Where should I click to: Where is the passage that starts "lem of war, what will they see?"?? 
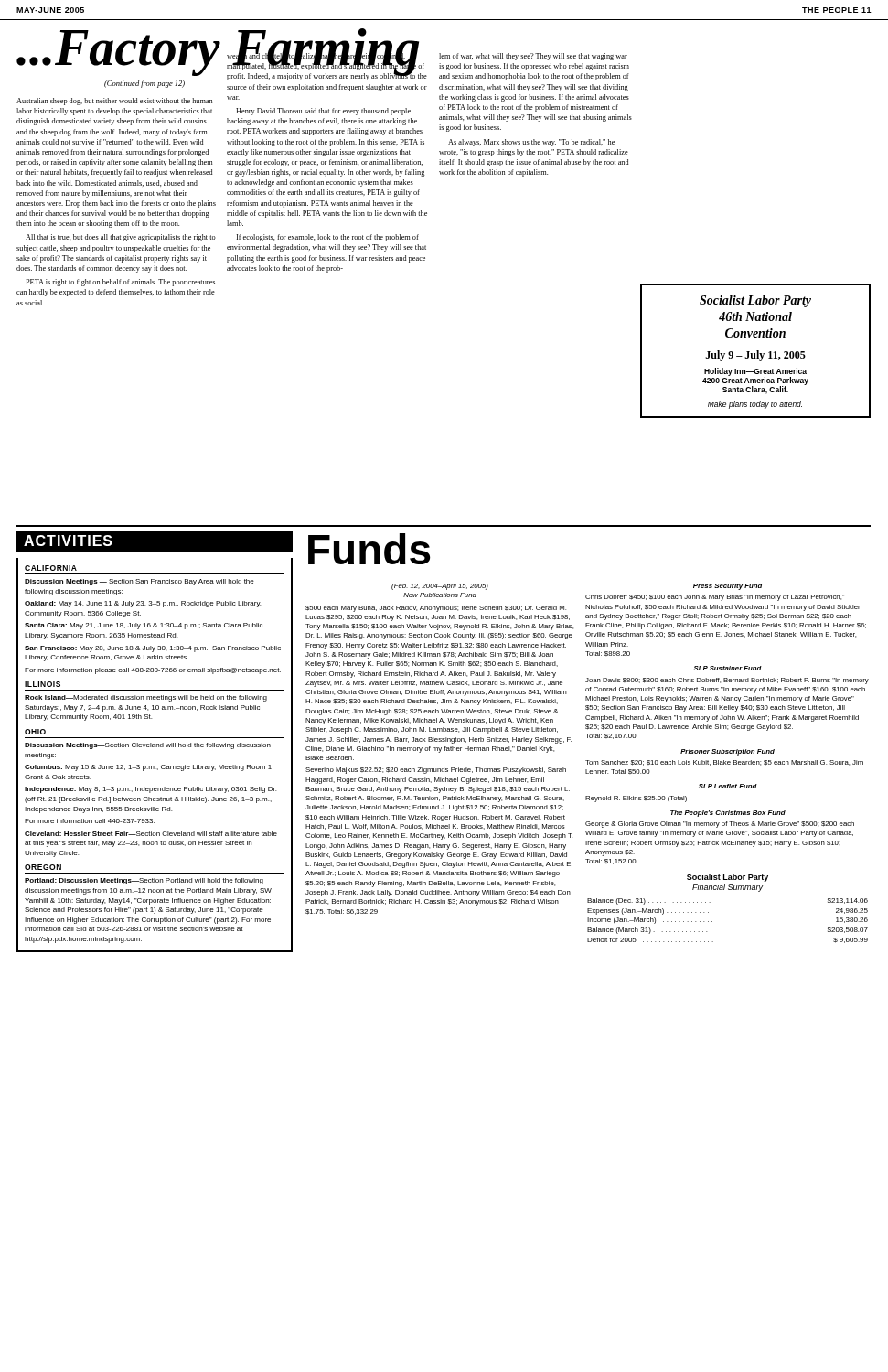coord(536,114)
